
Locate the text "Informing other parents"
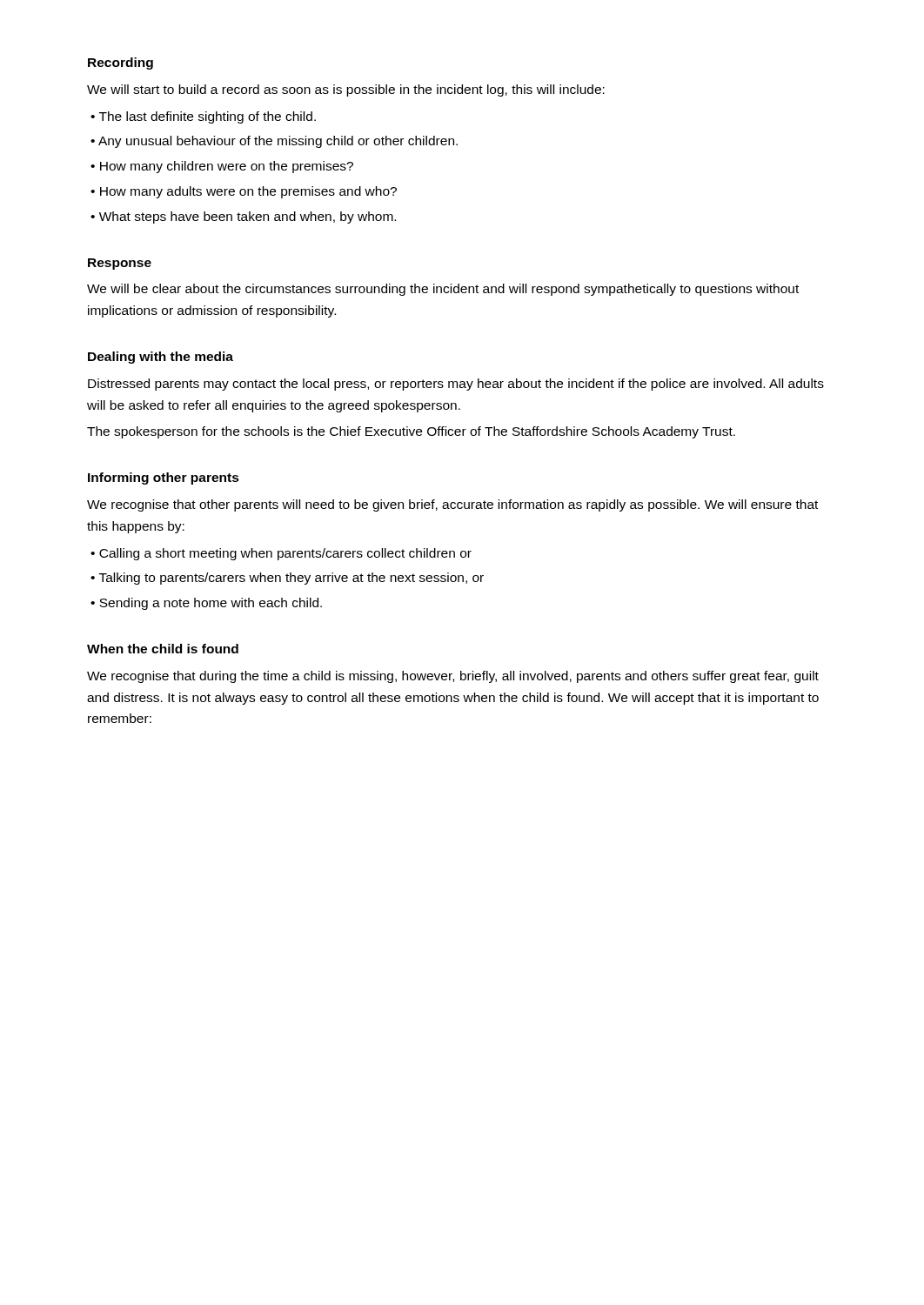(163, 477)
